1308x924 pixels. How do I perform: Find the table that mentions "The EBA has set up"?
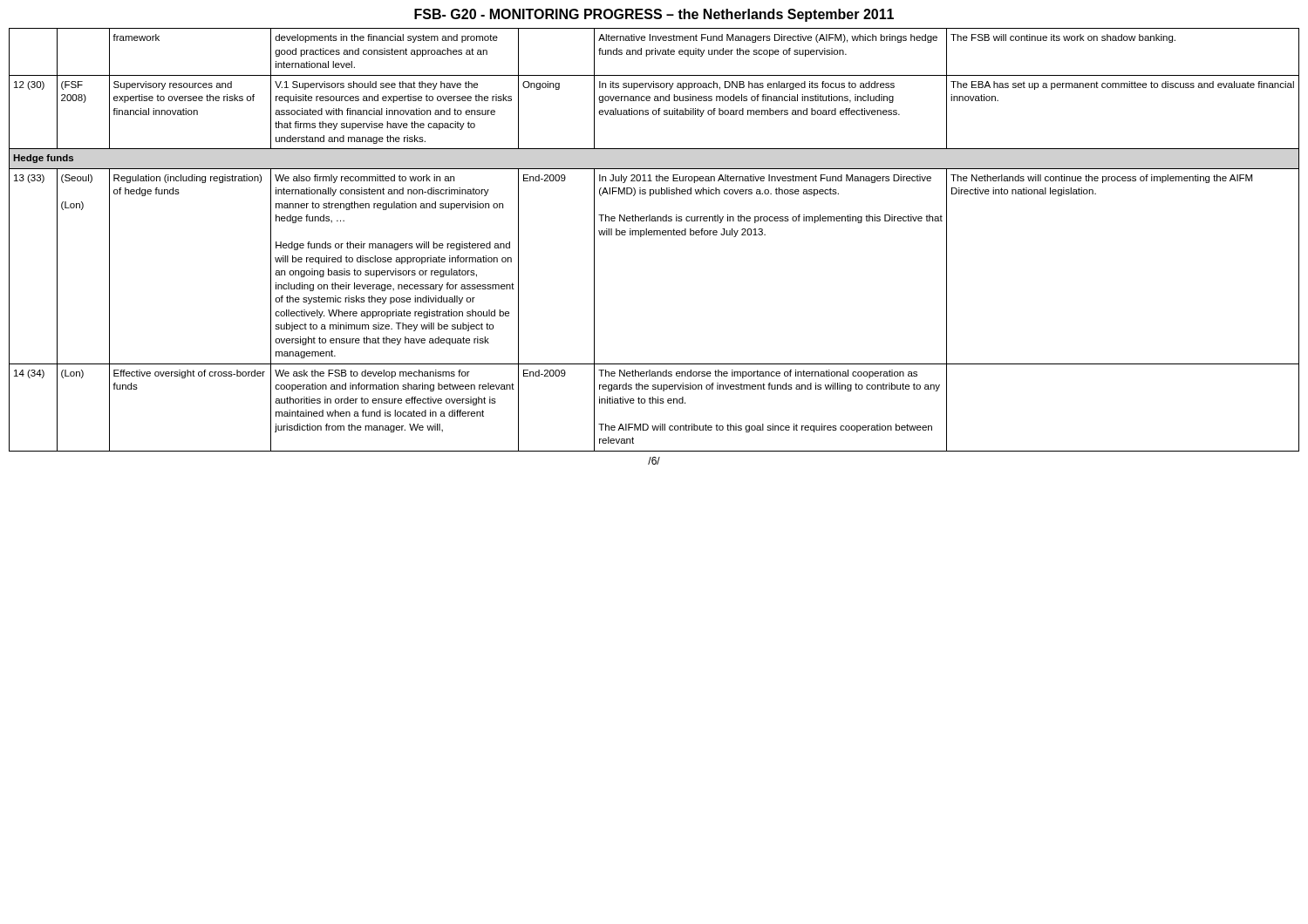tap(654, 240)
